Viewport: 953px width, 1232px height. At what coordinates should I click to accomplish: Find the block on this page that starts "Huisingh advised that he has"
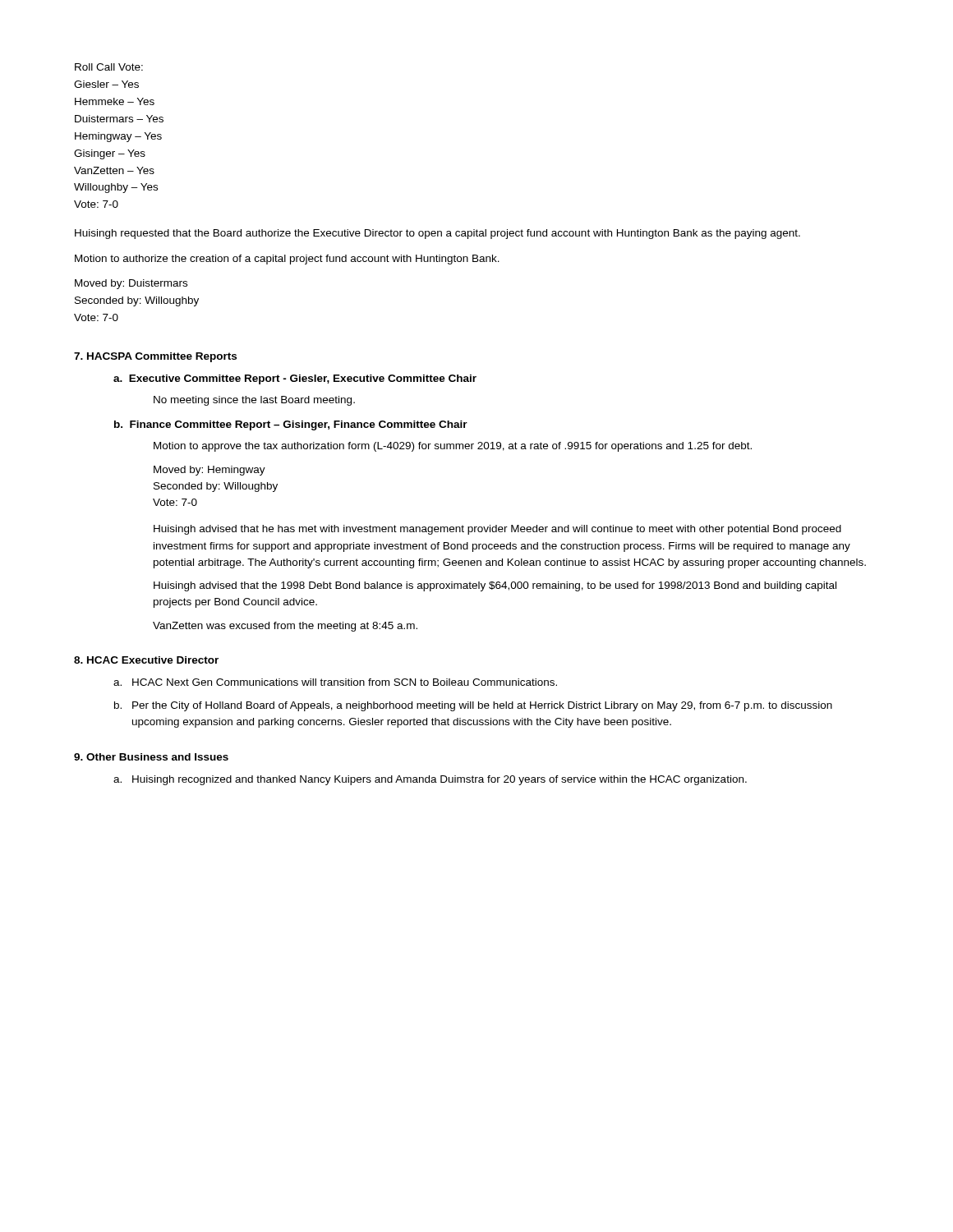[x=510, y=545]
